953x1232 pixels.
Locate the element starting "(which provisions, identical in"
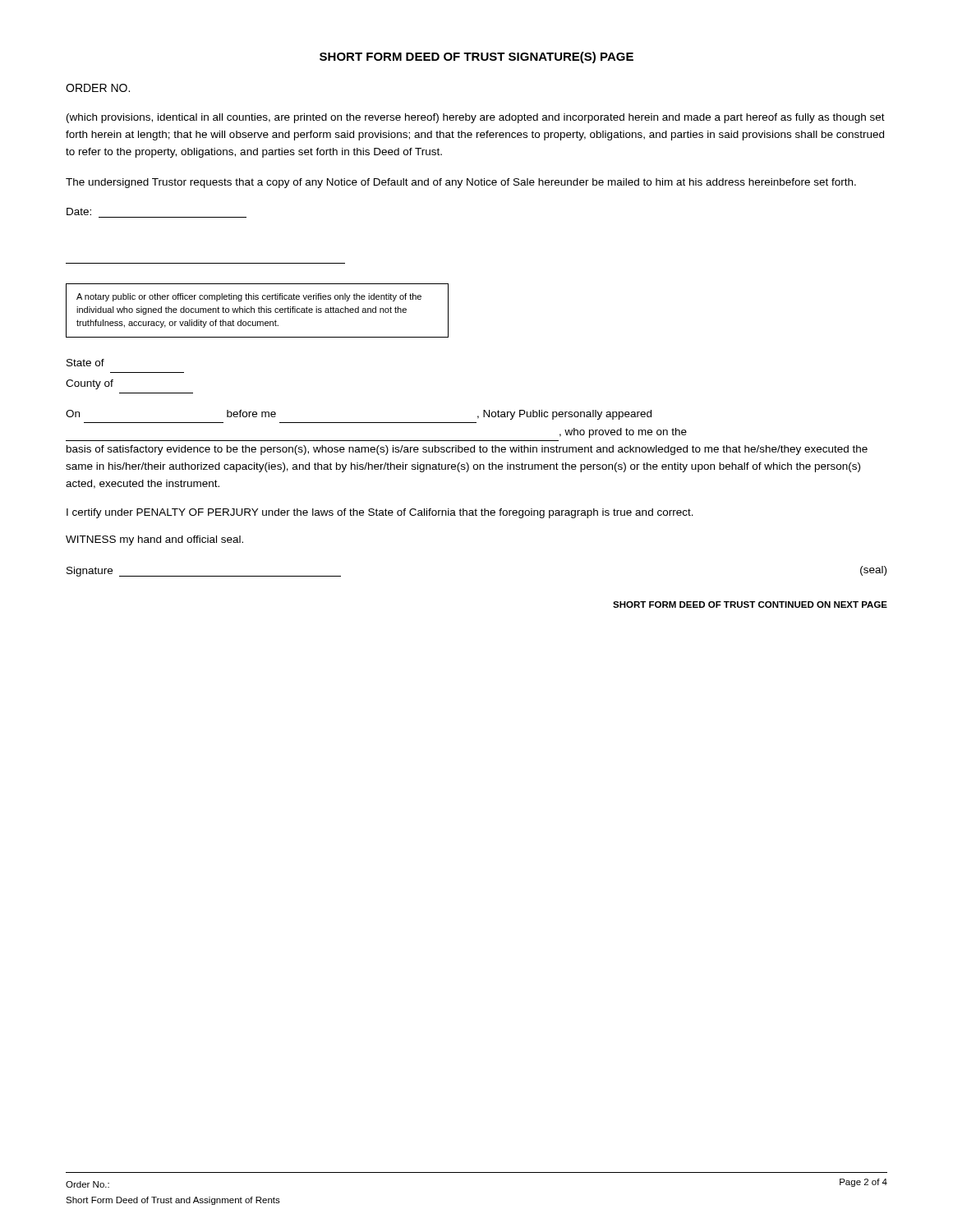(475, 134)
